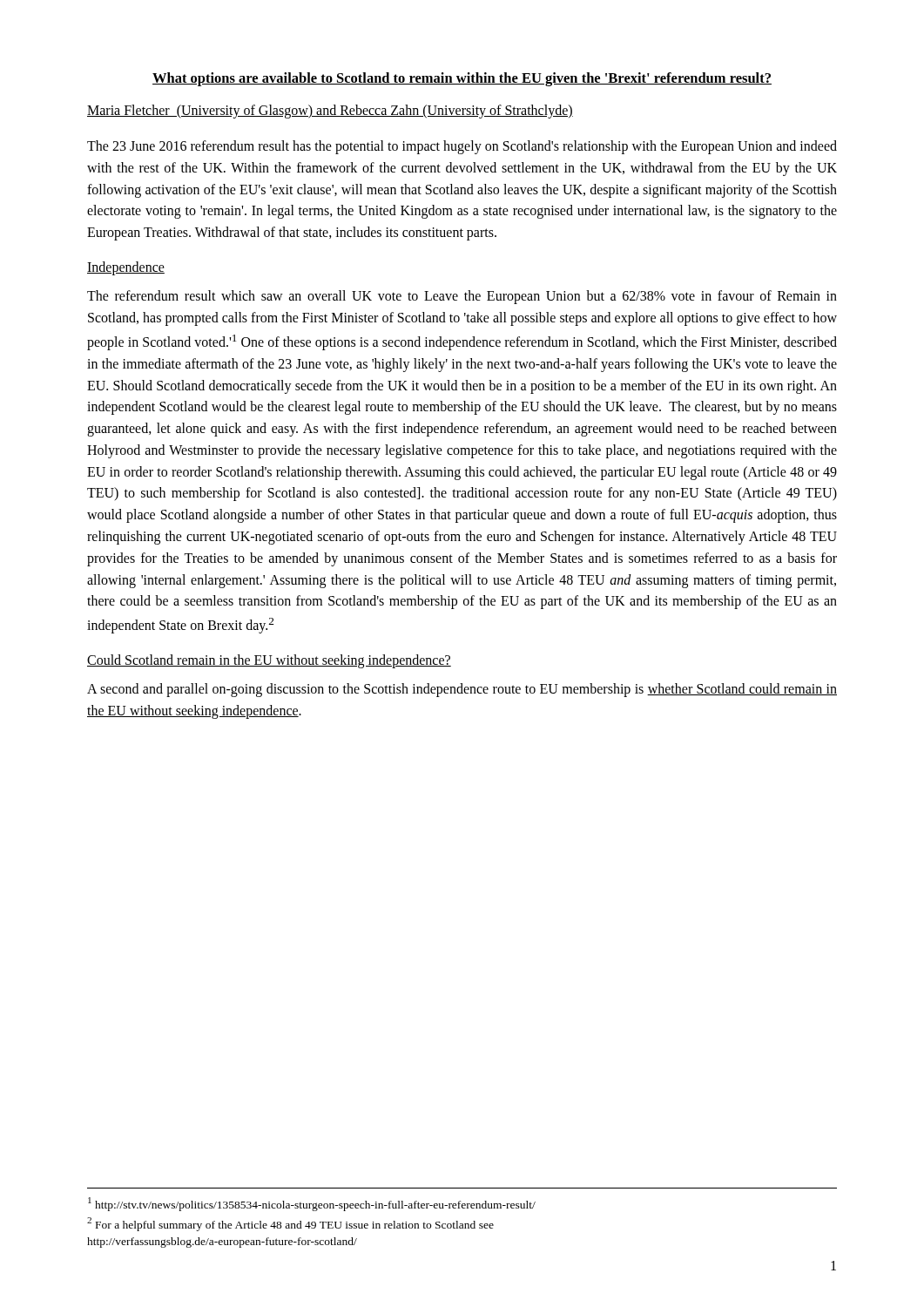The width and height of the screenshot is (924, 1307).
Task: Click on the element starting "Maria Fletcher (University of Glasgow) and Rebecca Zahn"
Action: coord(330,110)
